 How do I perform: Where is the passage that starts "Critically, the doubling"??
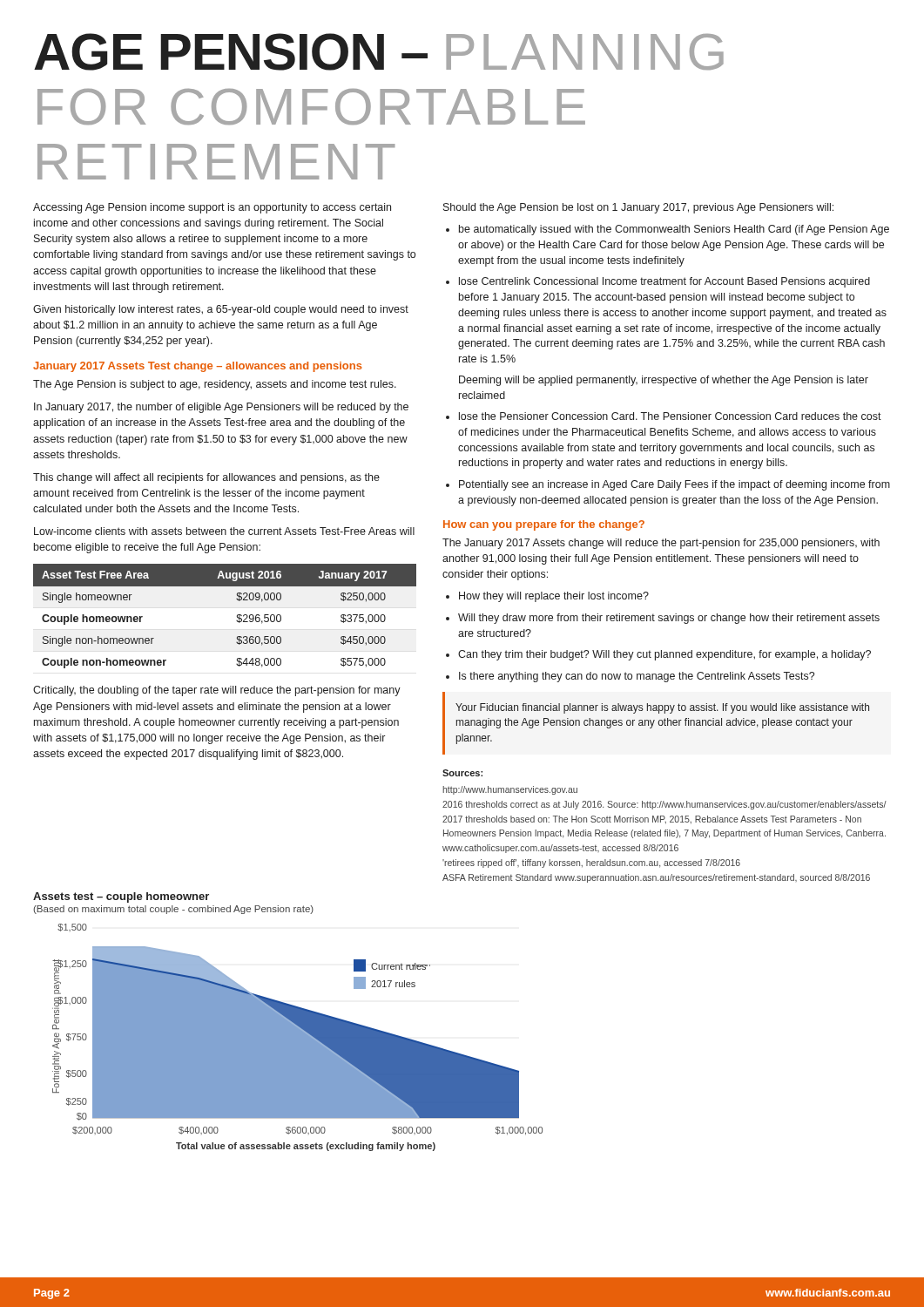tap(225, 722)
